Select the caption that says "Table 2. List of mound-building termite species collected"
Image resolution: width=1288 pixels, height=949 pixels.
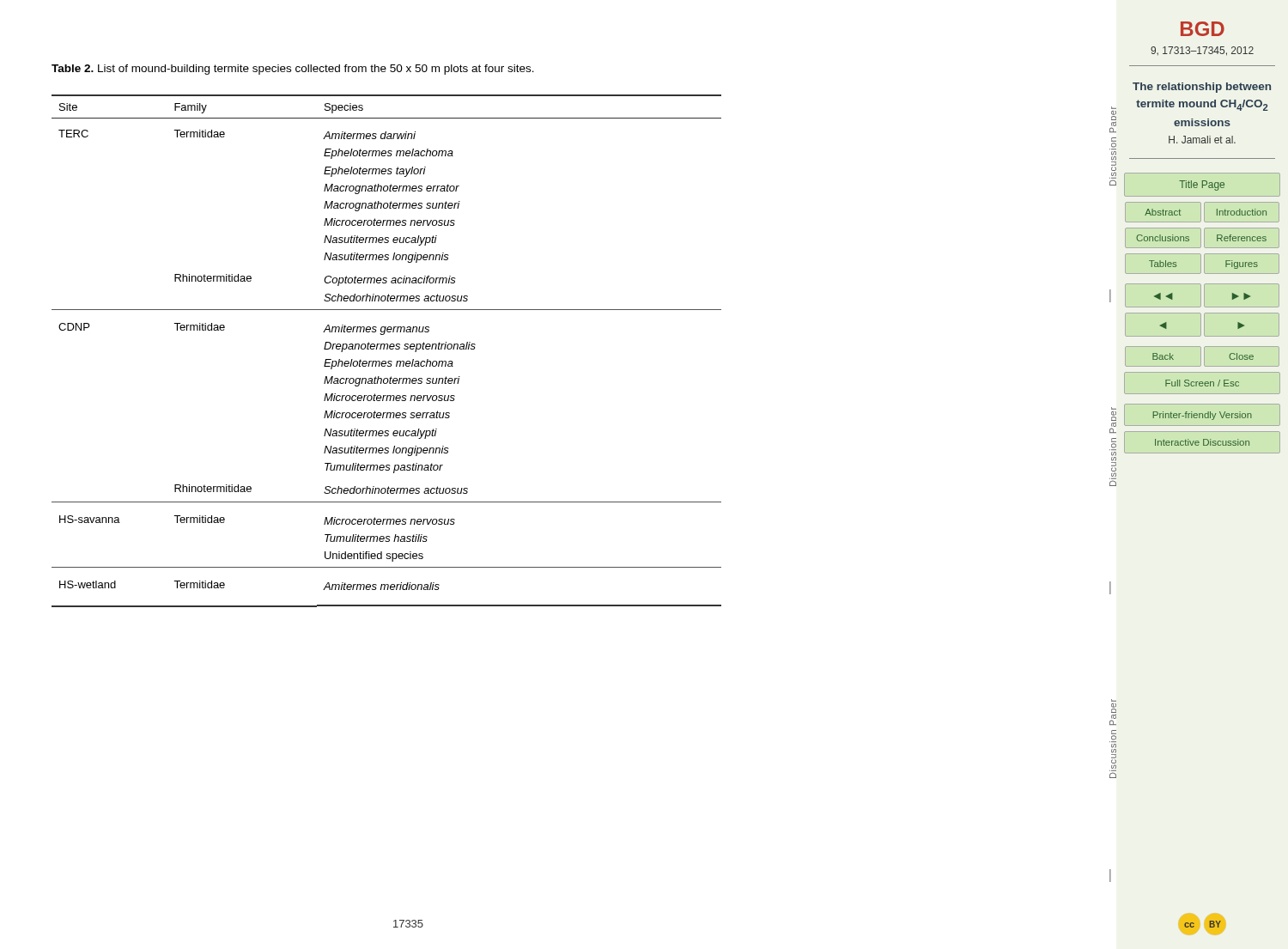tap(293, 68)
